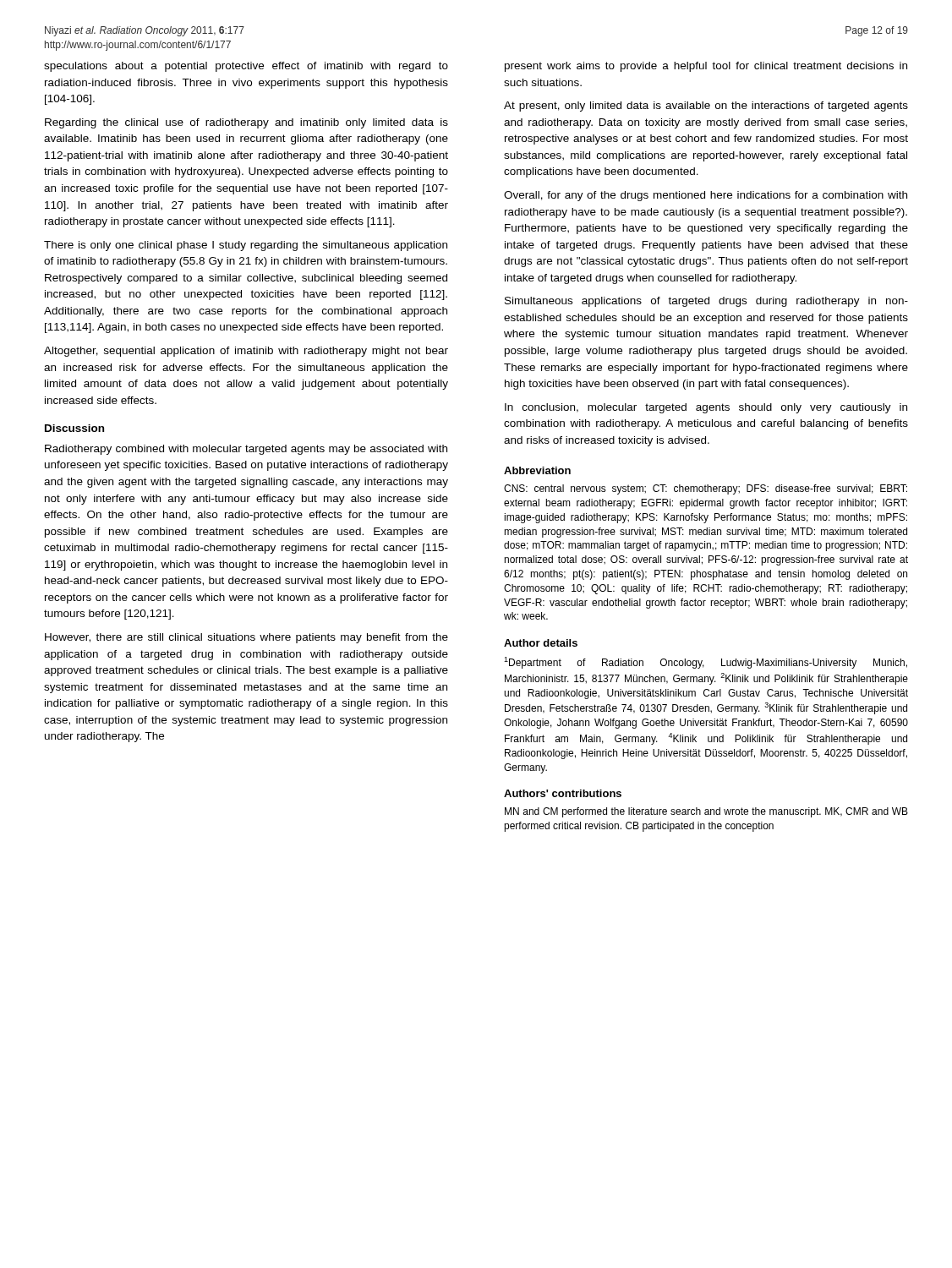Find the region starting "Radiotherapy combined with molecular targeted agents may"
The image size is (952, 1268).
point(246,531)
